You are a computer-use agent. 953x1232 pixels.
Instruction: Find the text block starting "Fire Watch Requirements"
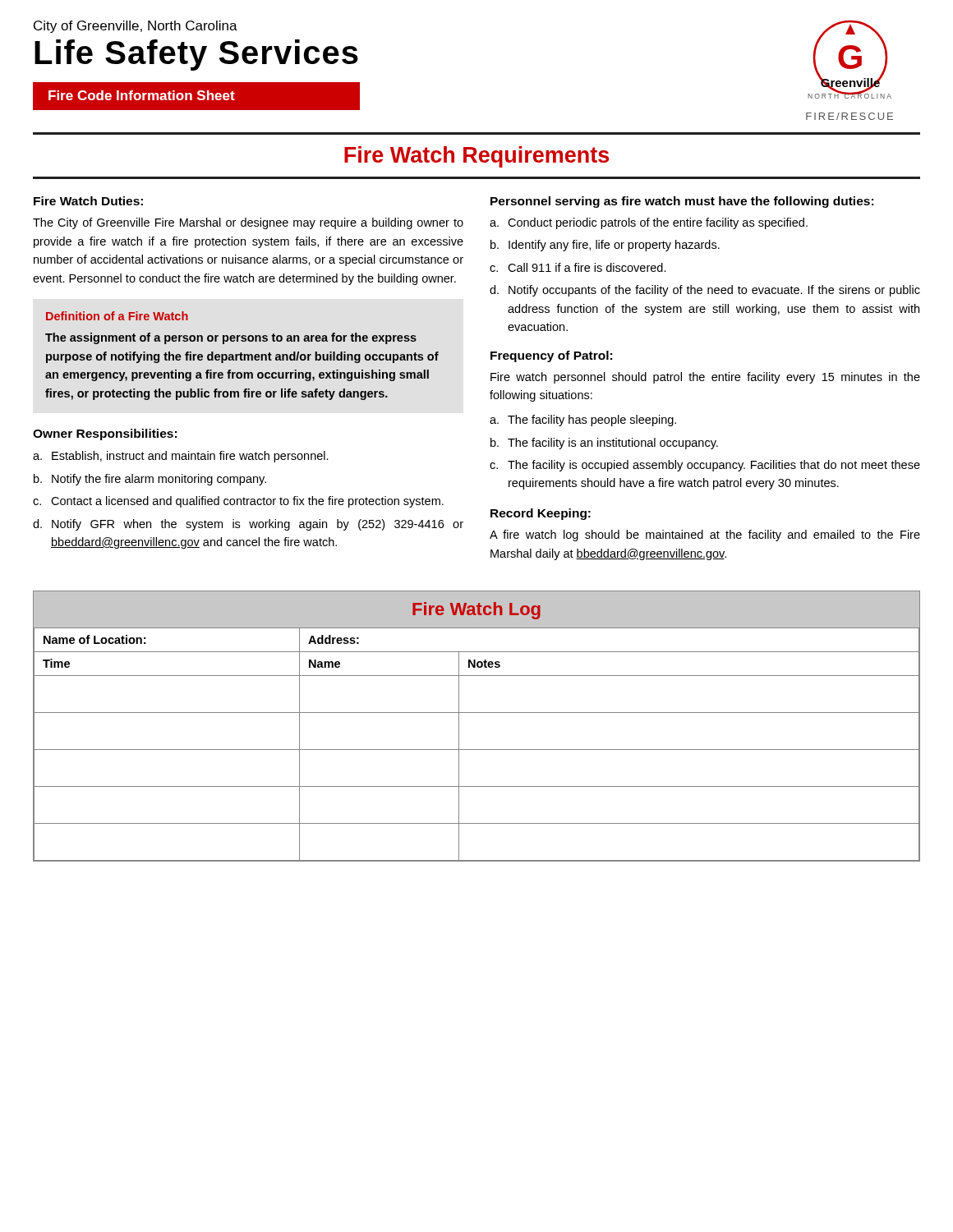[476, 155]
